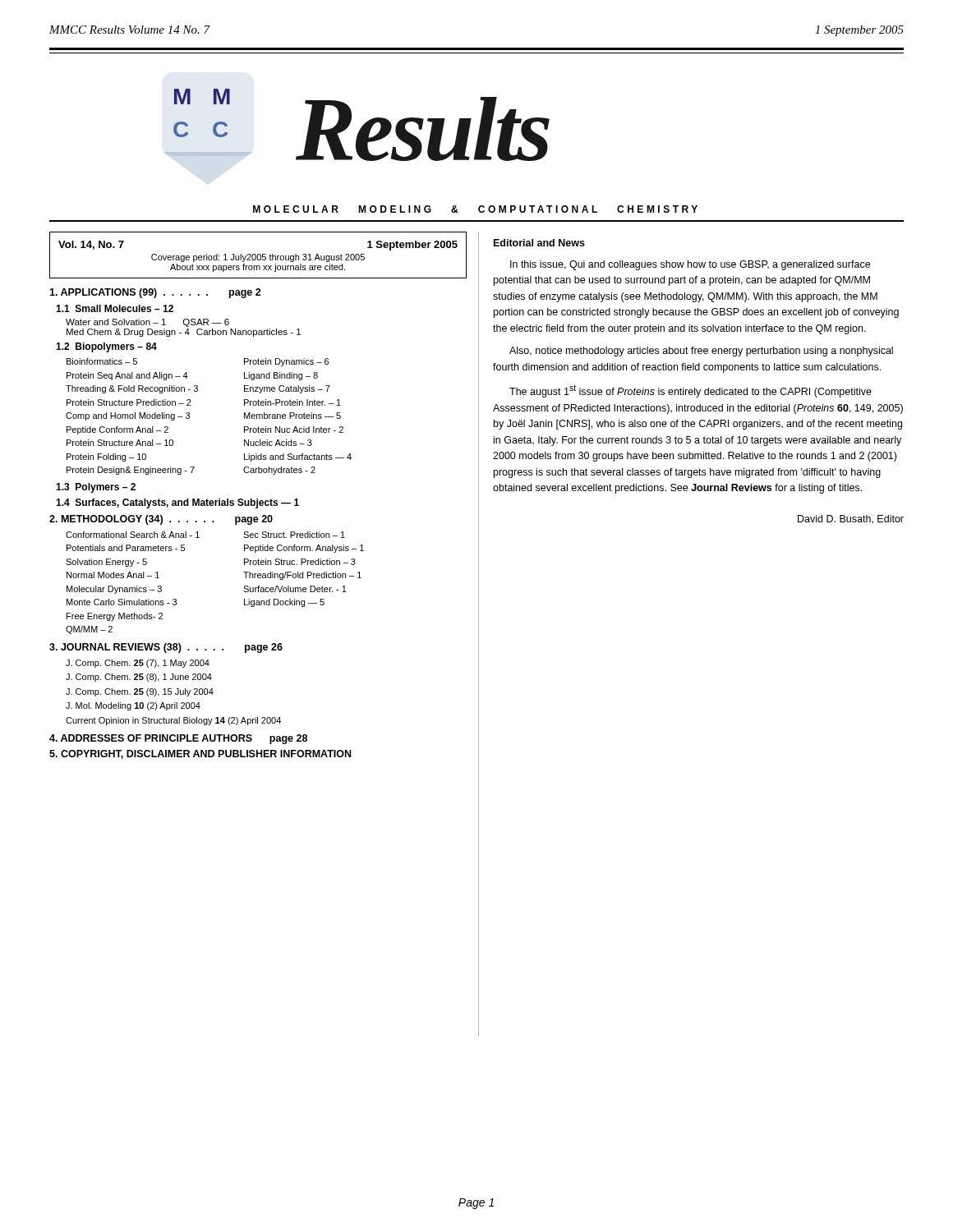
Task: Find the section header containing "4. ADDRESSES OF PRINCIPLE AUTHORS page 28"
Action: (178, 739)
